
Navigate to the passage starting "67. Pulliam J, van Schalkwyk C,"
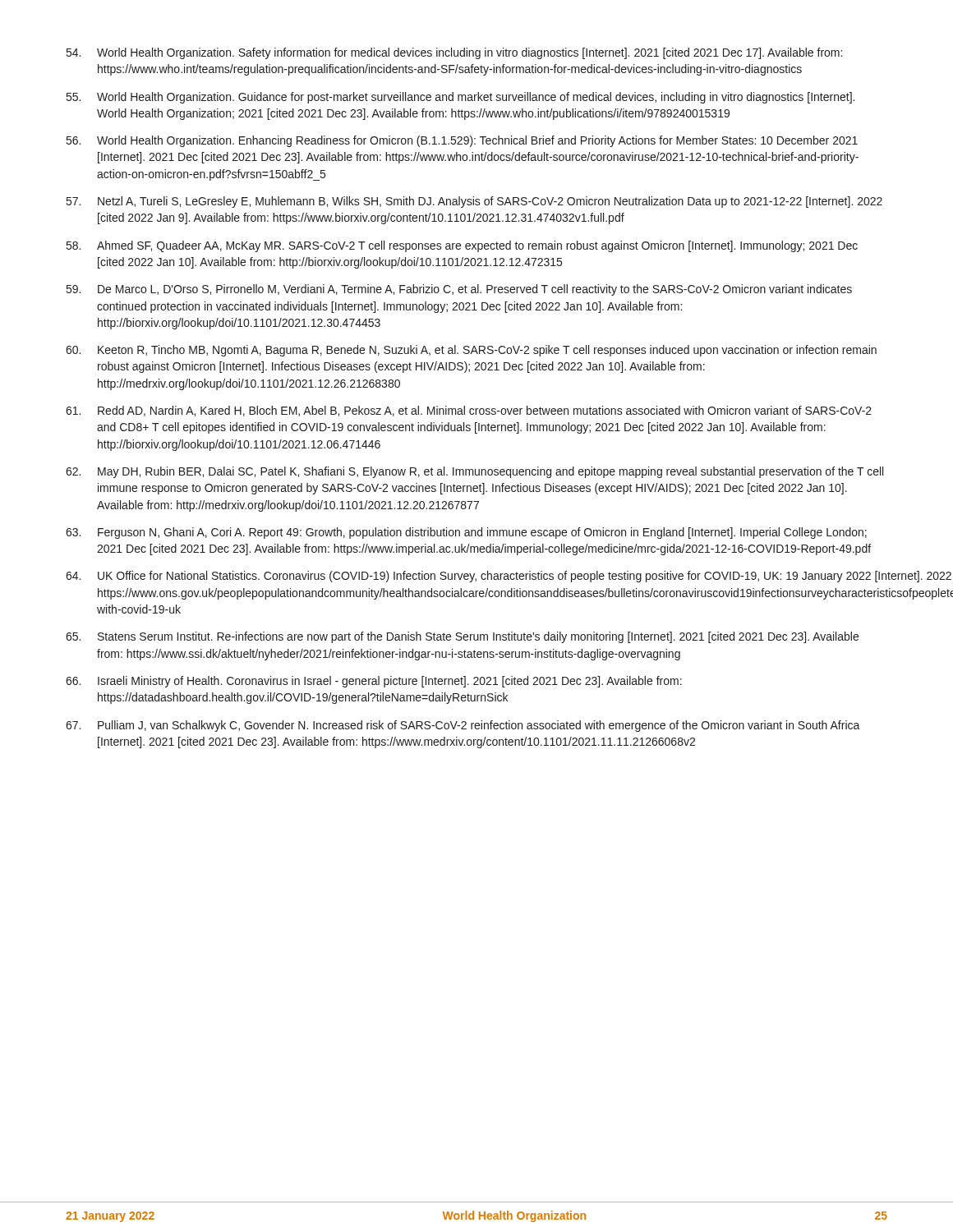(476, 733)
